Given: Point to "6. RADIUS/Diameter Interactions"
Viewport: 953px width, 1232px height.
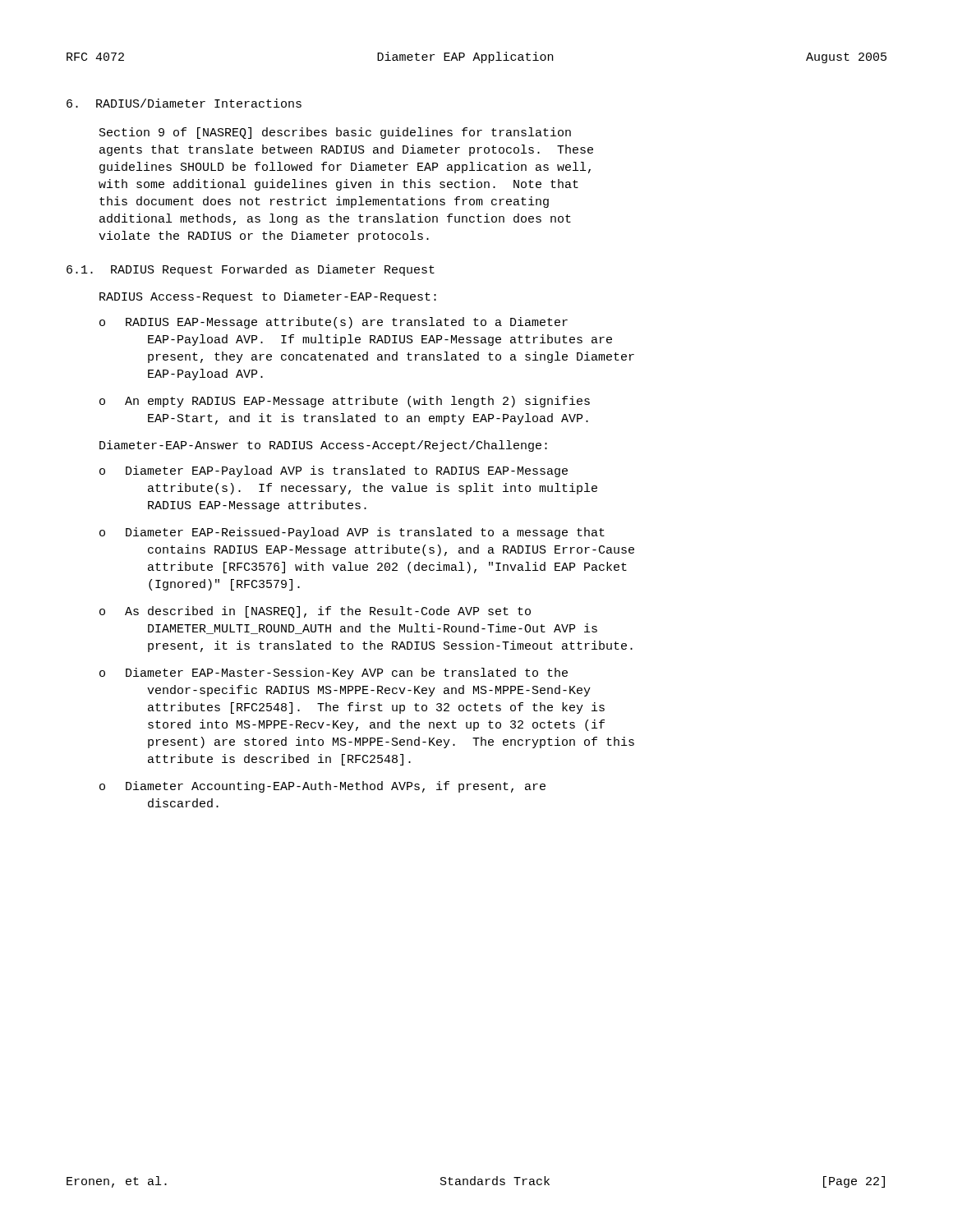Looking at the screenshot, I should tap(184, 105).
